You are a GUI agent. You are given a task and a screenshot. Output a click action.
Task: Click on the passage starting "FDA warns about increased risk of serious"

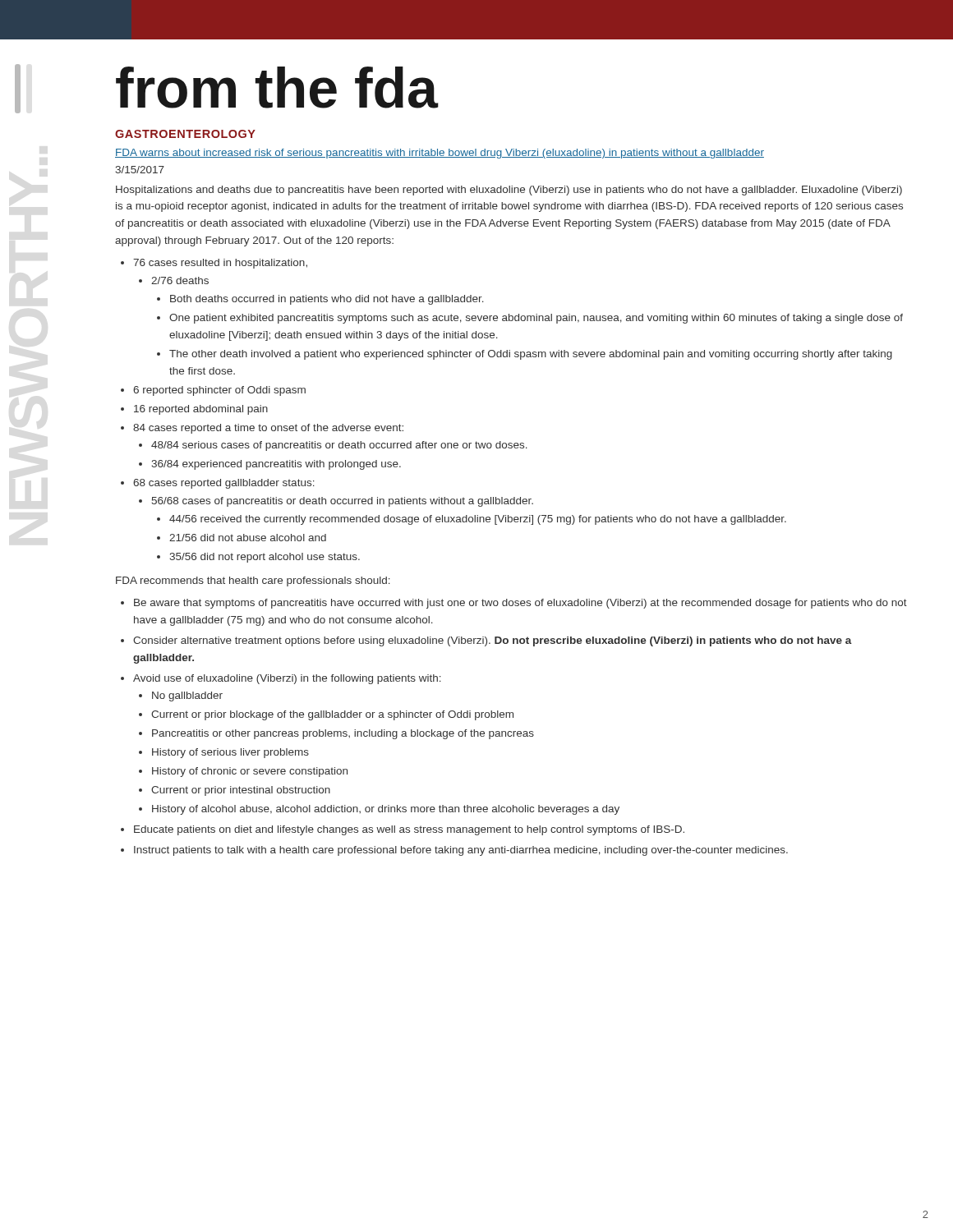tap(440, 152)
